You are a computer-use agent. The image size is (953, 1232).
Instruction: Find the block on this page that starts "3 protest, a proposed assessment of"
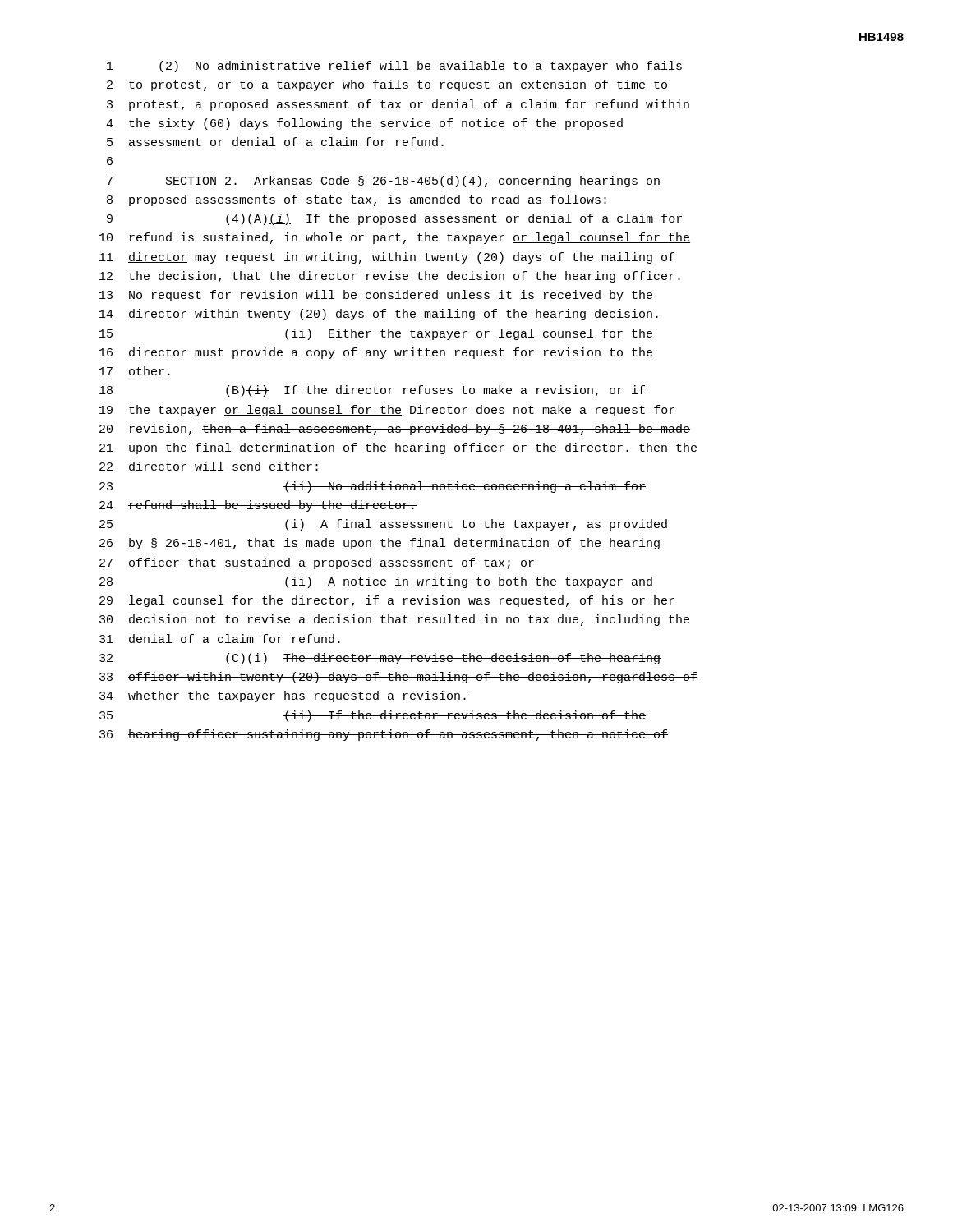[x=493, y=105]
